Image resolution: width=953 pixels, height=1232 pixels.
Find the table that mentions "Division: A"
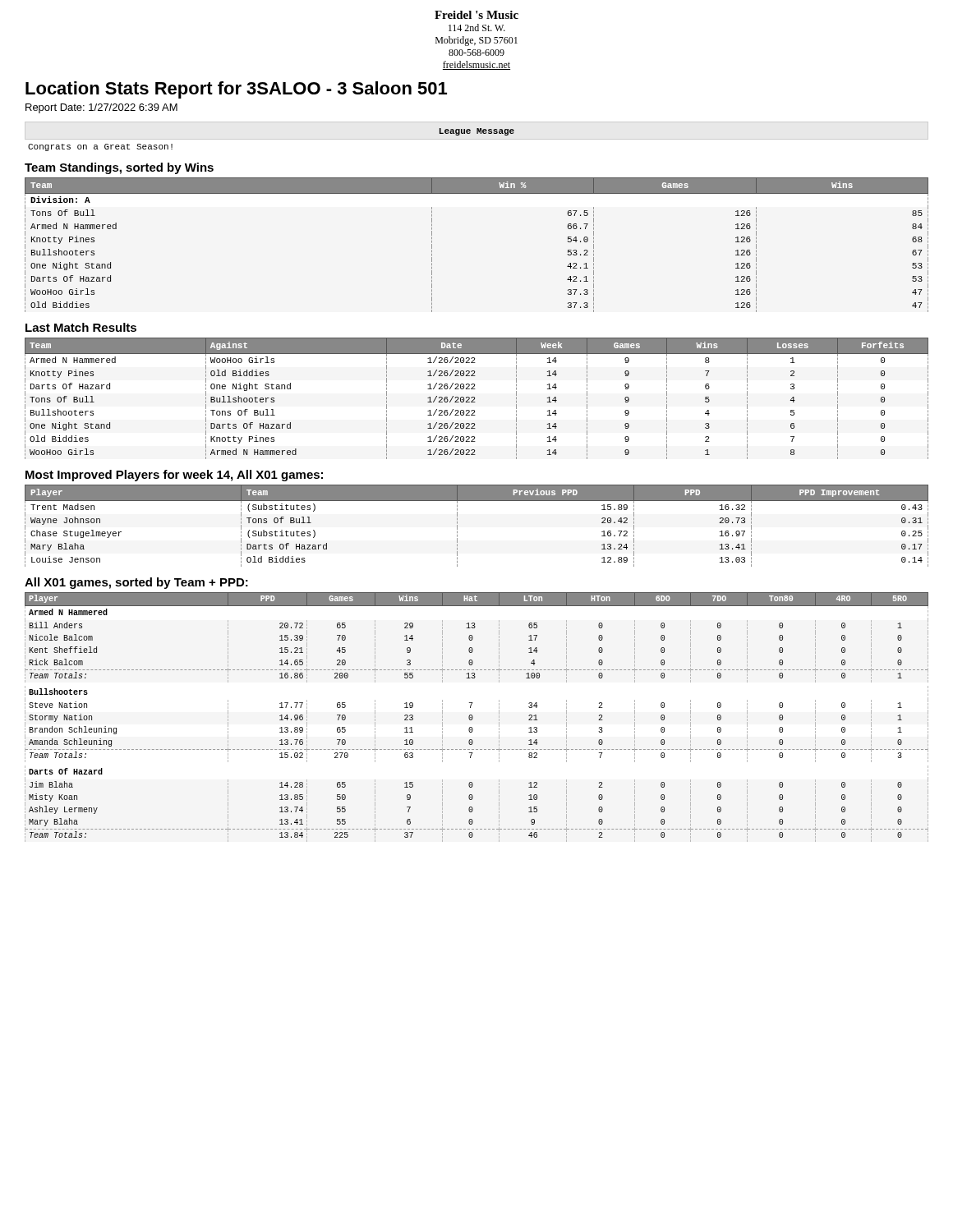(476, 245)
